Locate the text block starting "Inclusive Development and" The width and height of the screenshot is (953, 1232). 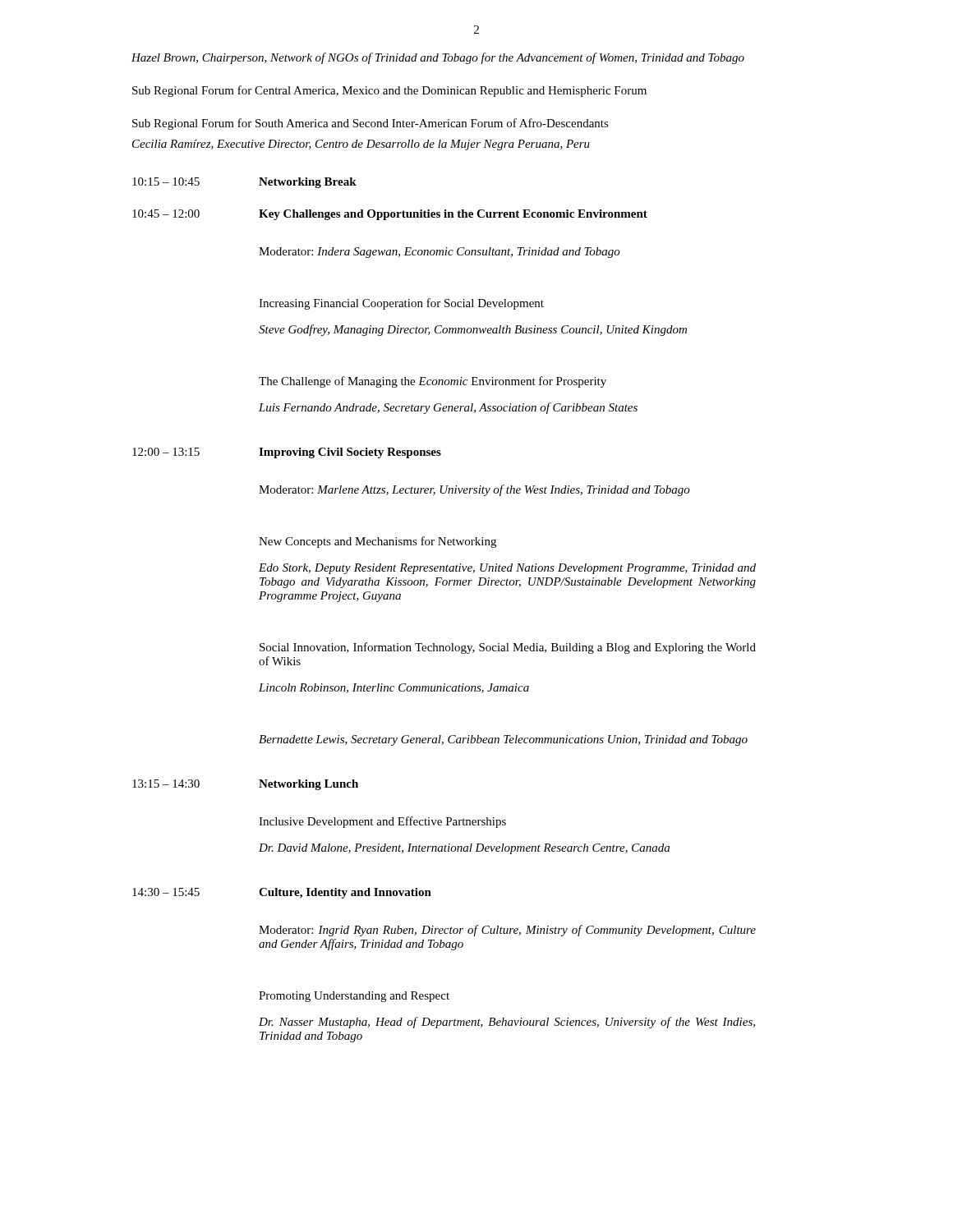[x=444, y=835]
